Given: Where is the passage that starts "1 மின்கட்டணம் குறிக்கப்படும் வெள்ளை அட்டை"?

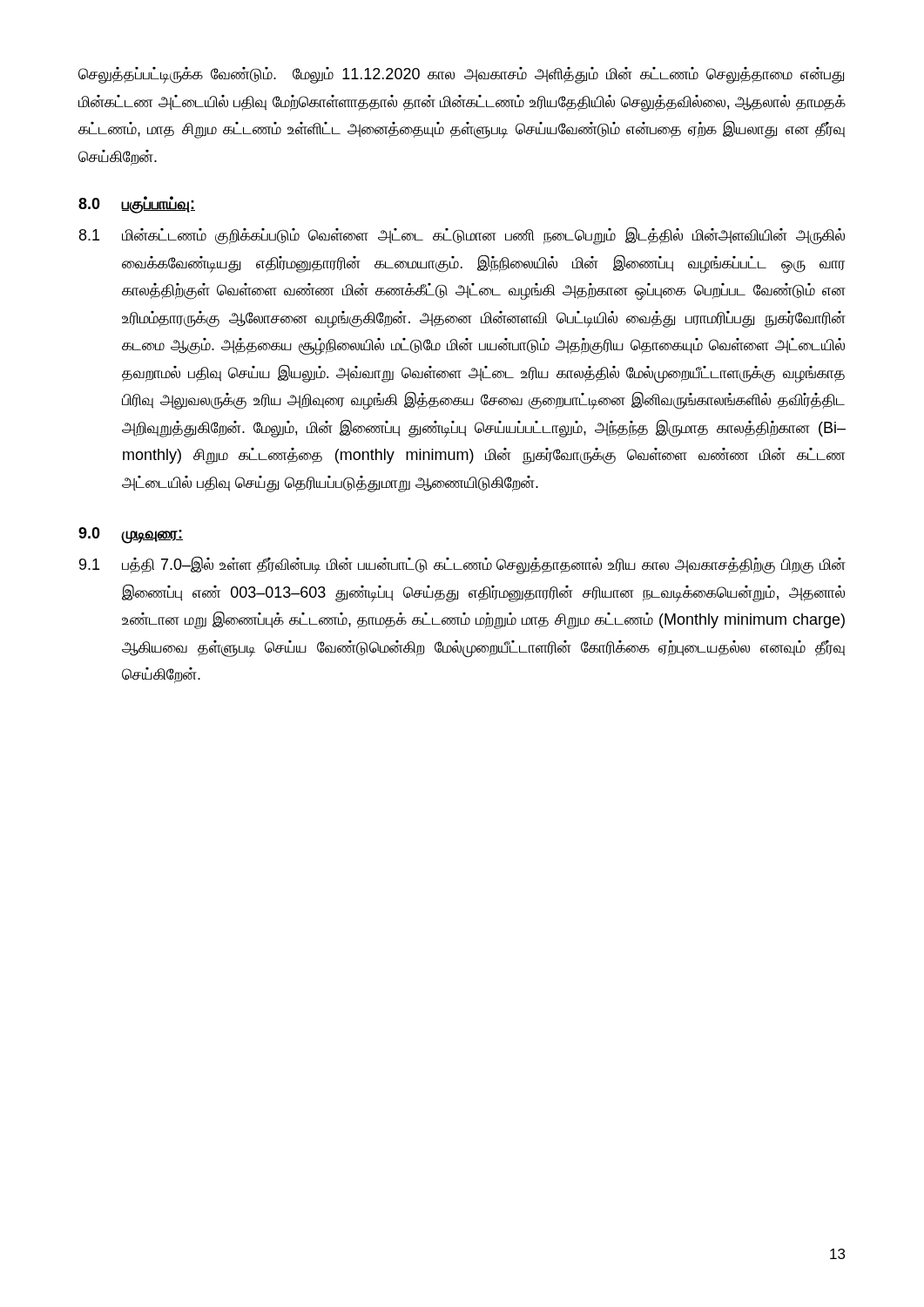Looking at the screenshot, I should point(462,359).
